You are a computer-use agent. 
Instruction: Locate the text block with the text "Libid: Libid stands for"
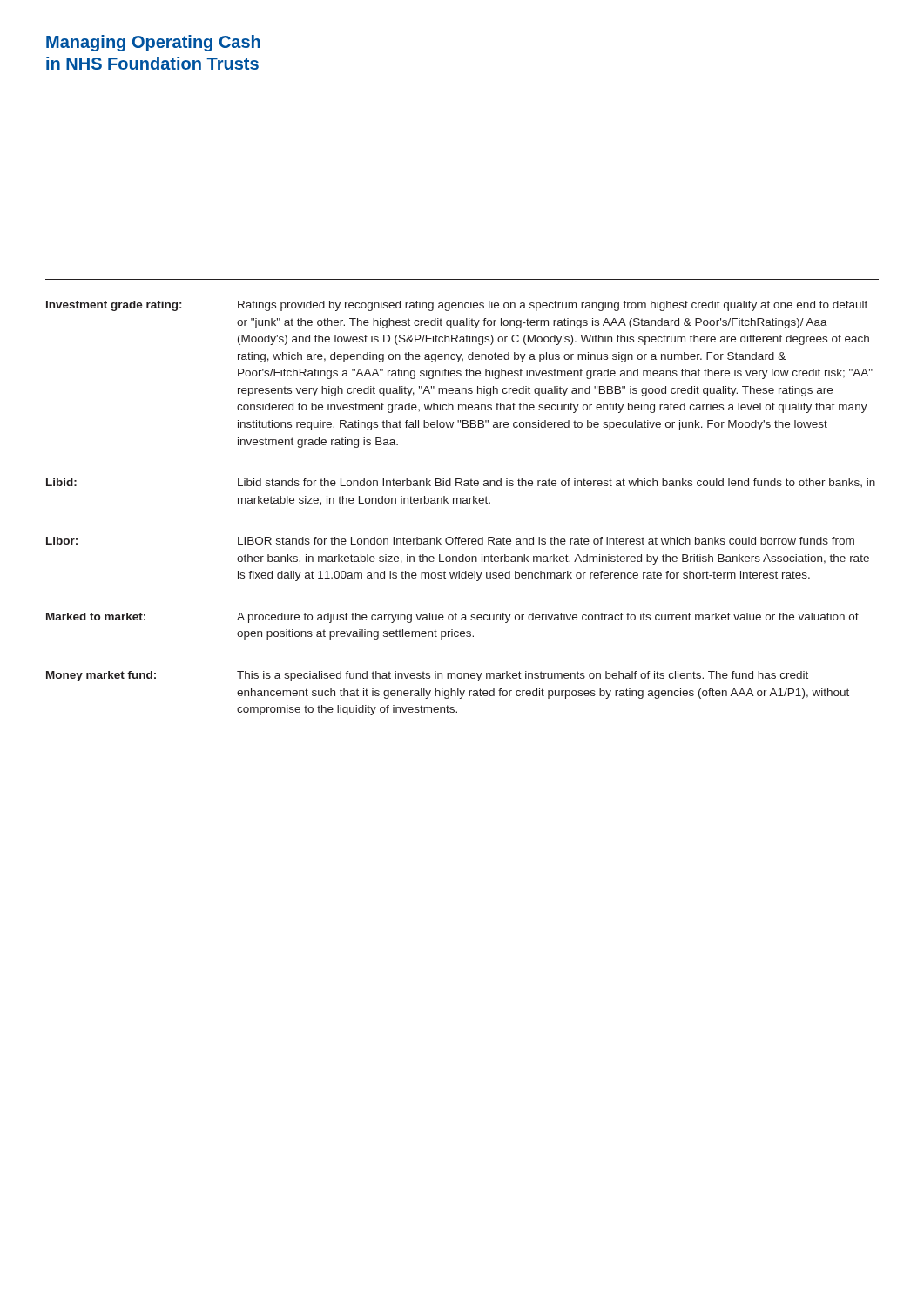[x=462, y=491]
